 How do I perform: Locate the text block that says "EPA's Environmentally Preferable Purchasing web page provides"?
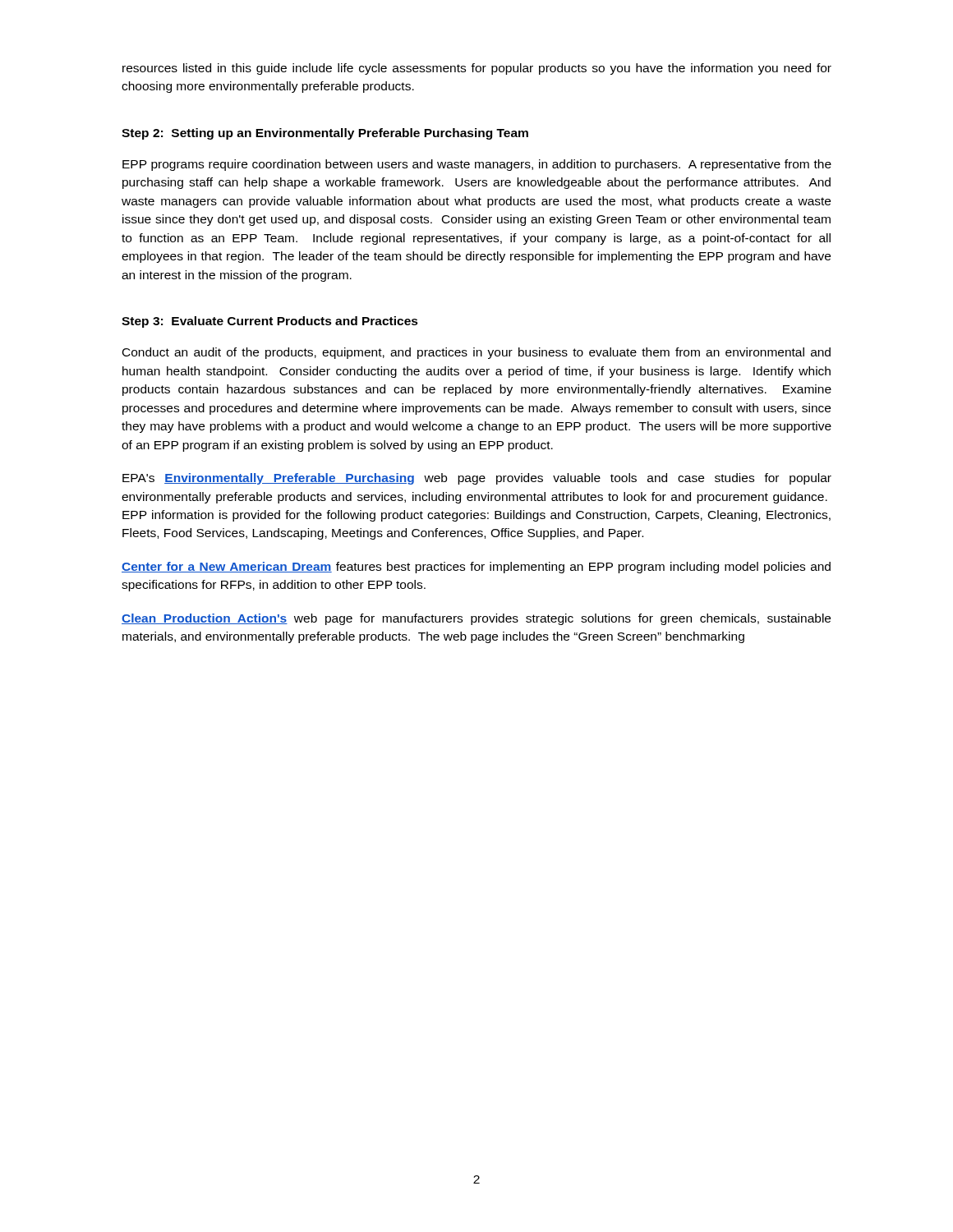pos(476,505)
